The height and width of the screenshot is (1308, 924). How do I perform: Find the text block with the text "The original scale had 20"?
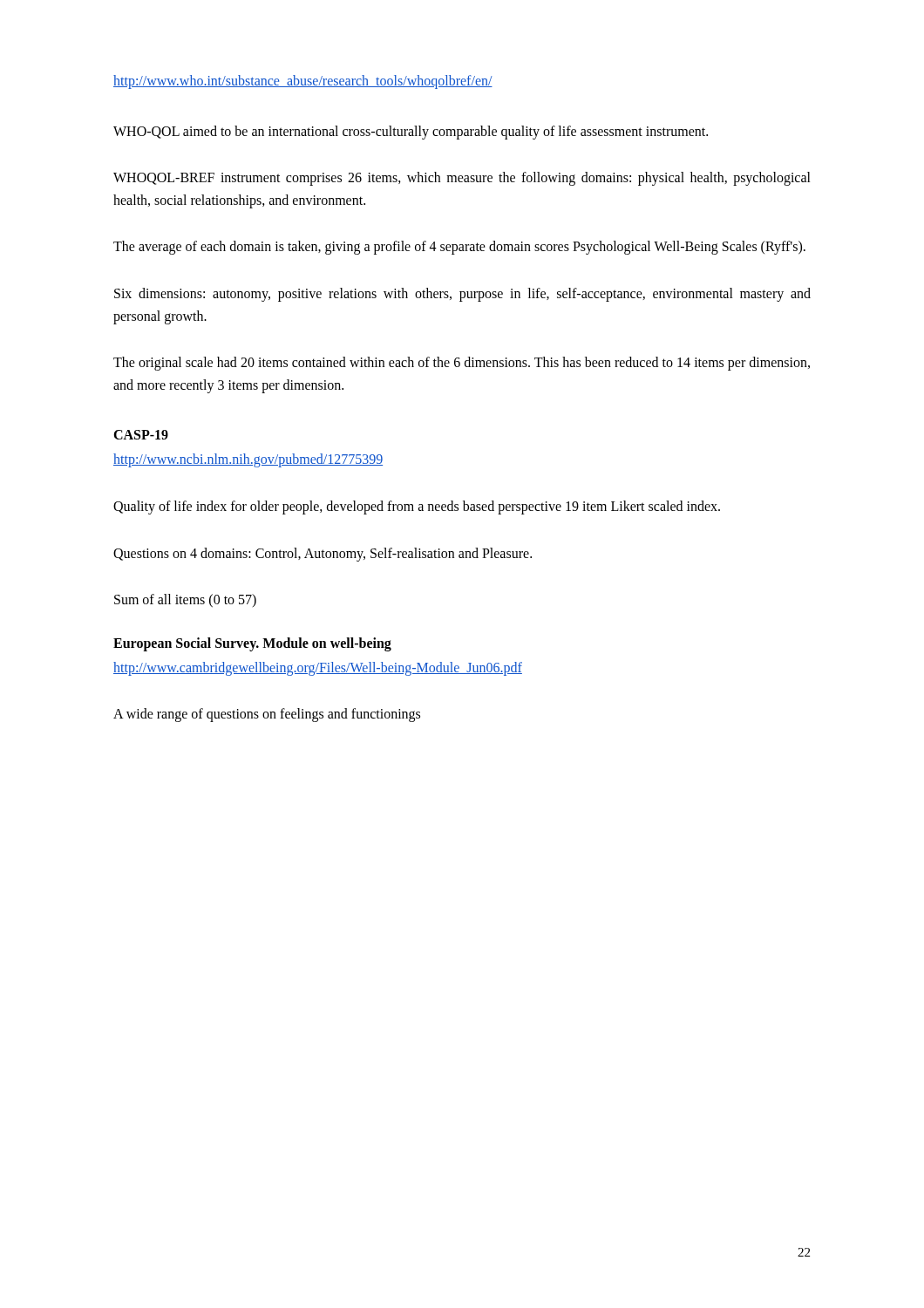tap(462, 374)
